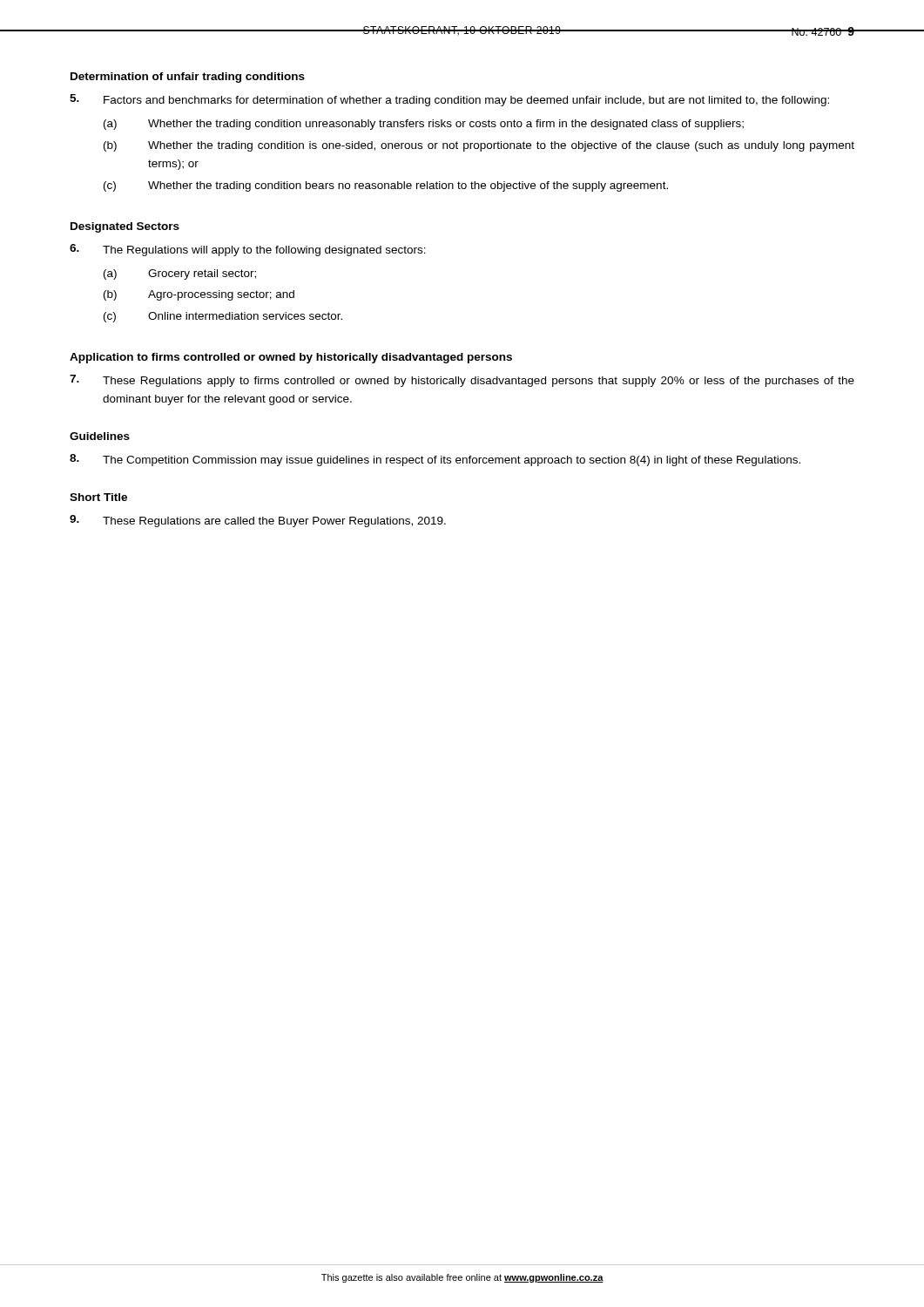Point to the region starting "(a) Grocery retail sector;"

(x=180, y=274)
